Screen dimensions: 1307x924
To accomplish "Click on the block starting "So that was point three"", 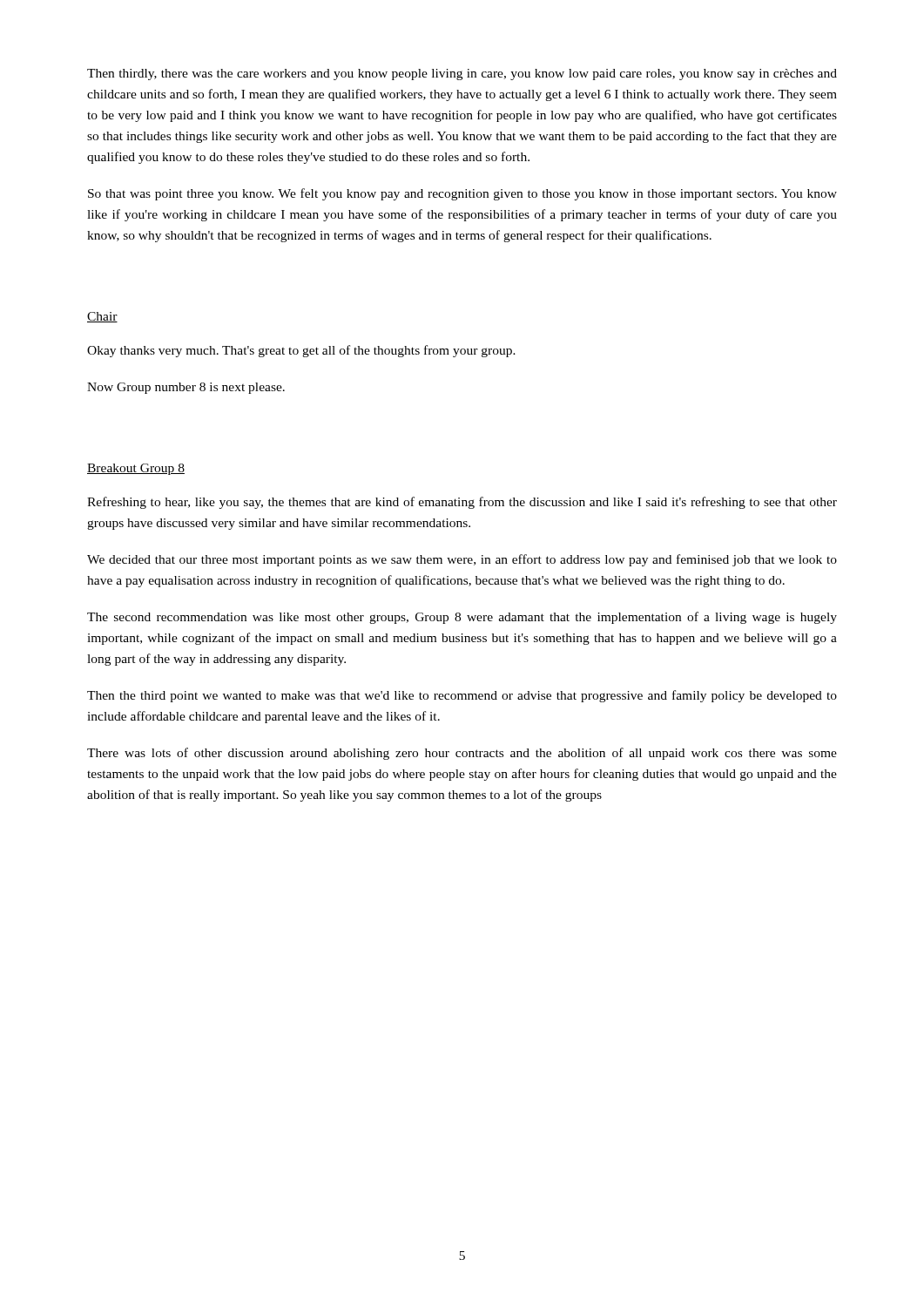I will (x=462, y=214).
